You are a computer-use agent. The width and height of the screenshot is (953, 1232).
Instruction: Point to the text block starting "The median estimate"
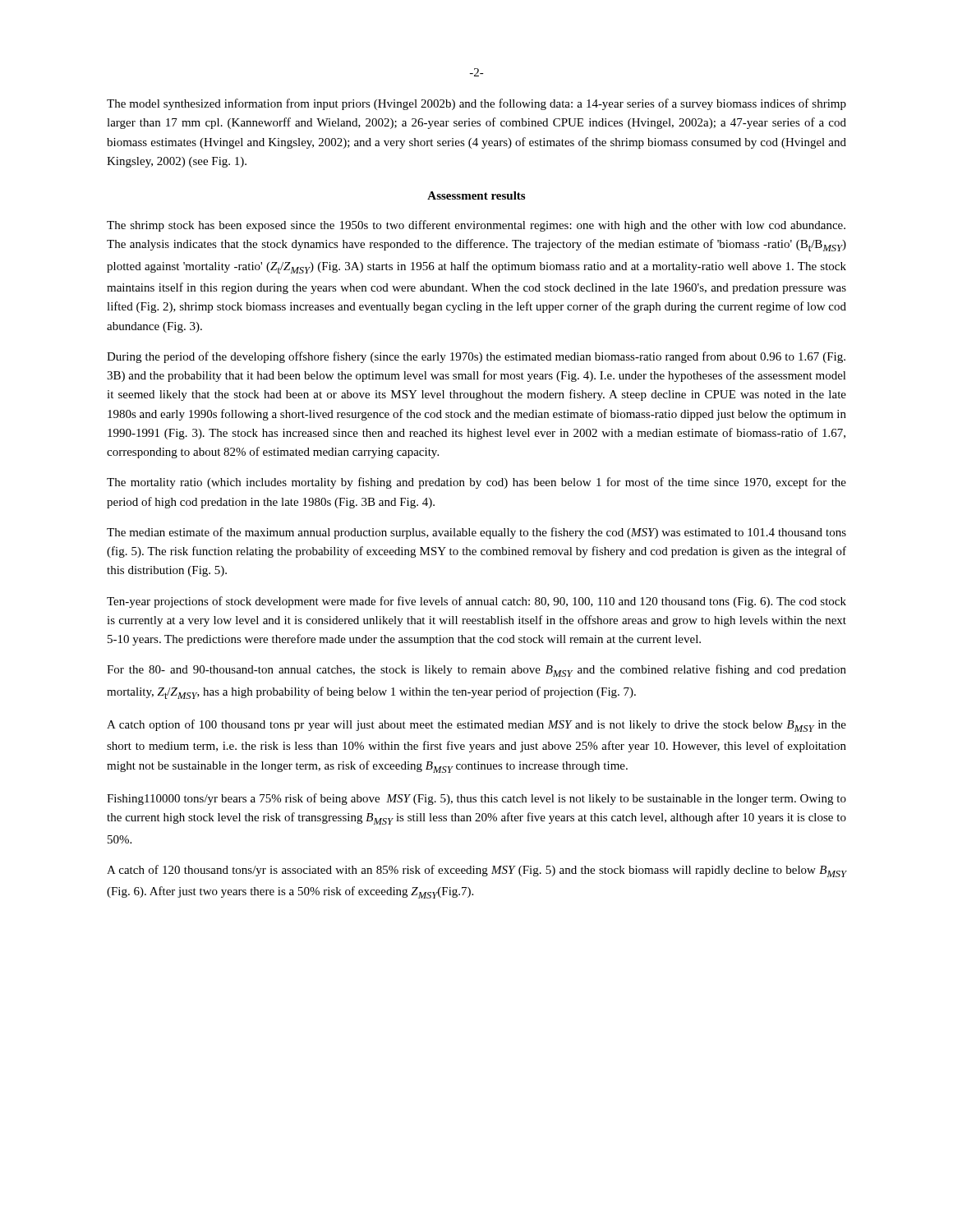point(476,551)
